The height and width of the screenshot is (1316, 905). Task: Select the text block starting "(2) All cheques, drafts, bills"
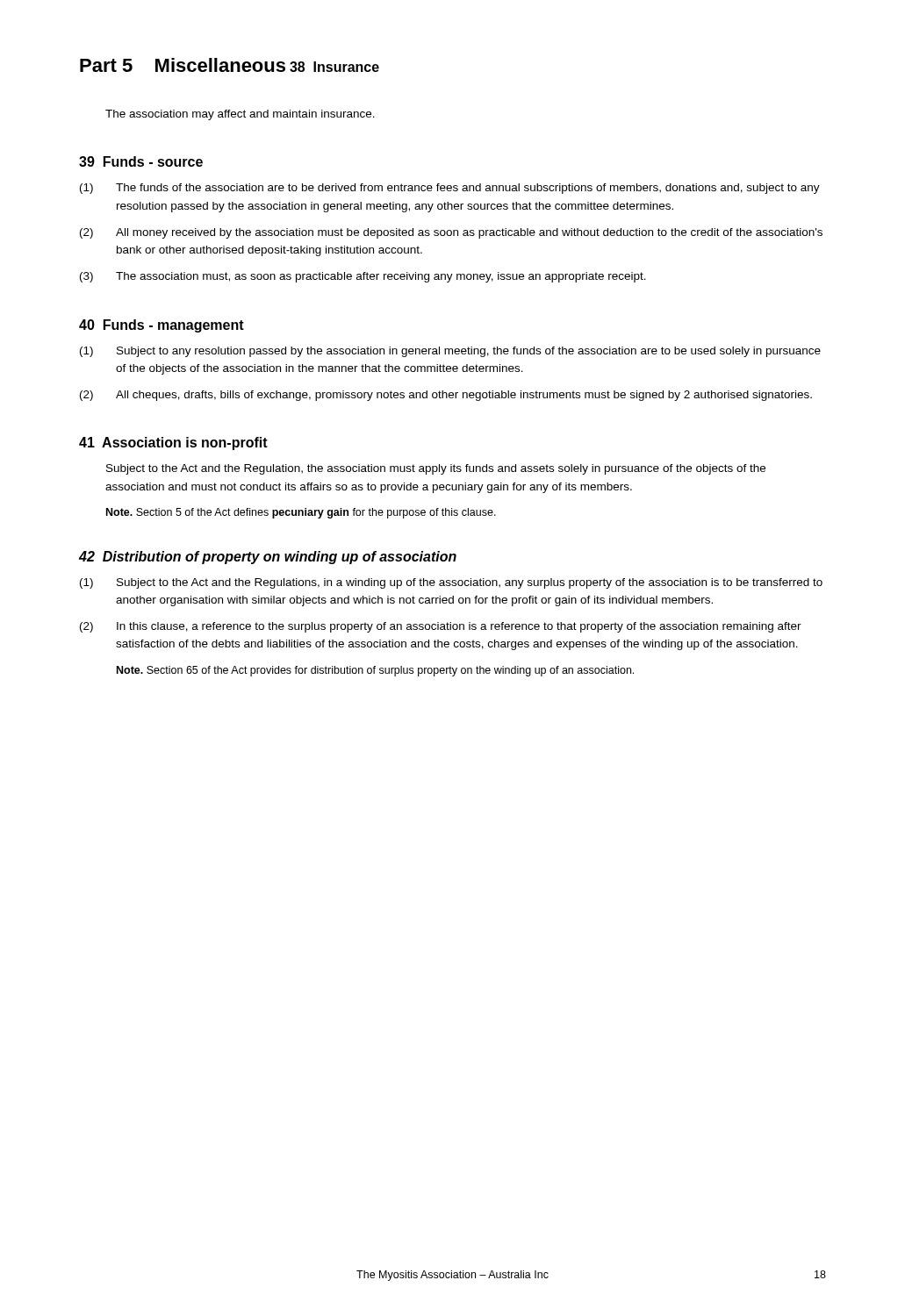point(452,395)
